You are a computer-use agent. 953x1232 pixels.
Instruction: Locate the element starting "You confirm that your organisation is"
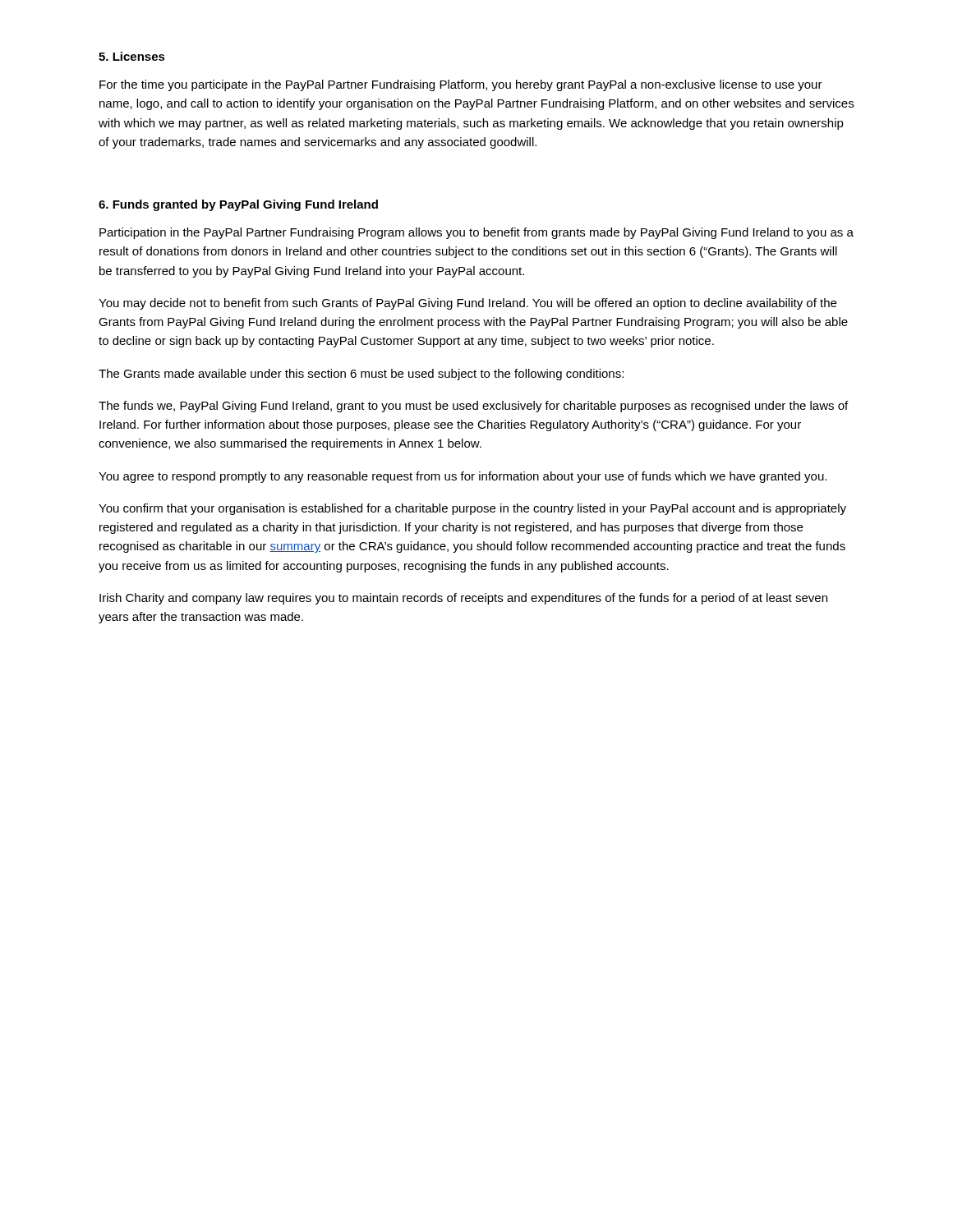point(472,536)
